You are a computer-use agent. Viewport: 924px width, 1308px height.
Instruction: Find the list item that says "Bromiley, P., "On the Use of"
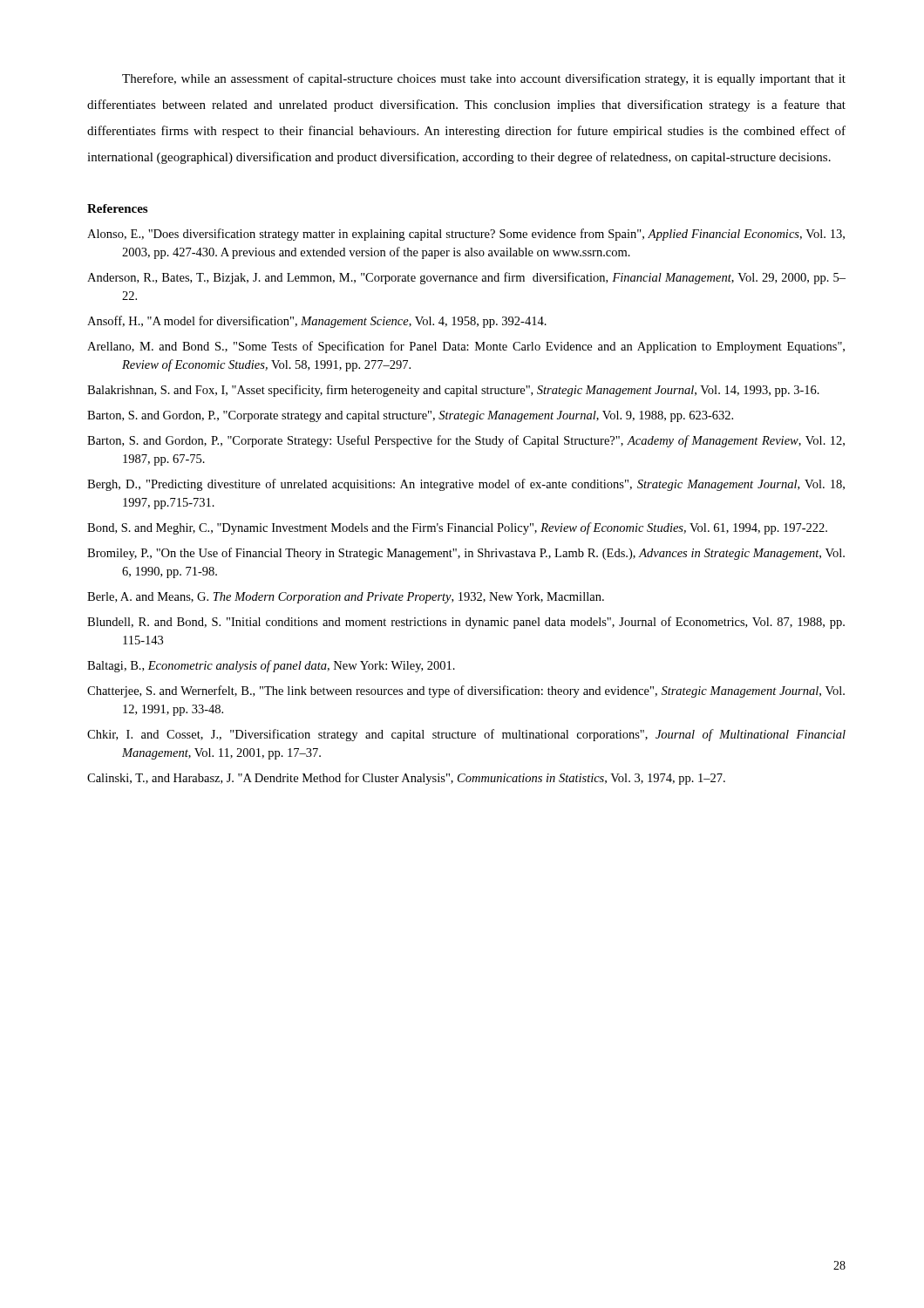(x=466, y=562)
